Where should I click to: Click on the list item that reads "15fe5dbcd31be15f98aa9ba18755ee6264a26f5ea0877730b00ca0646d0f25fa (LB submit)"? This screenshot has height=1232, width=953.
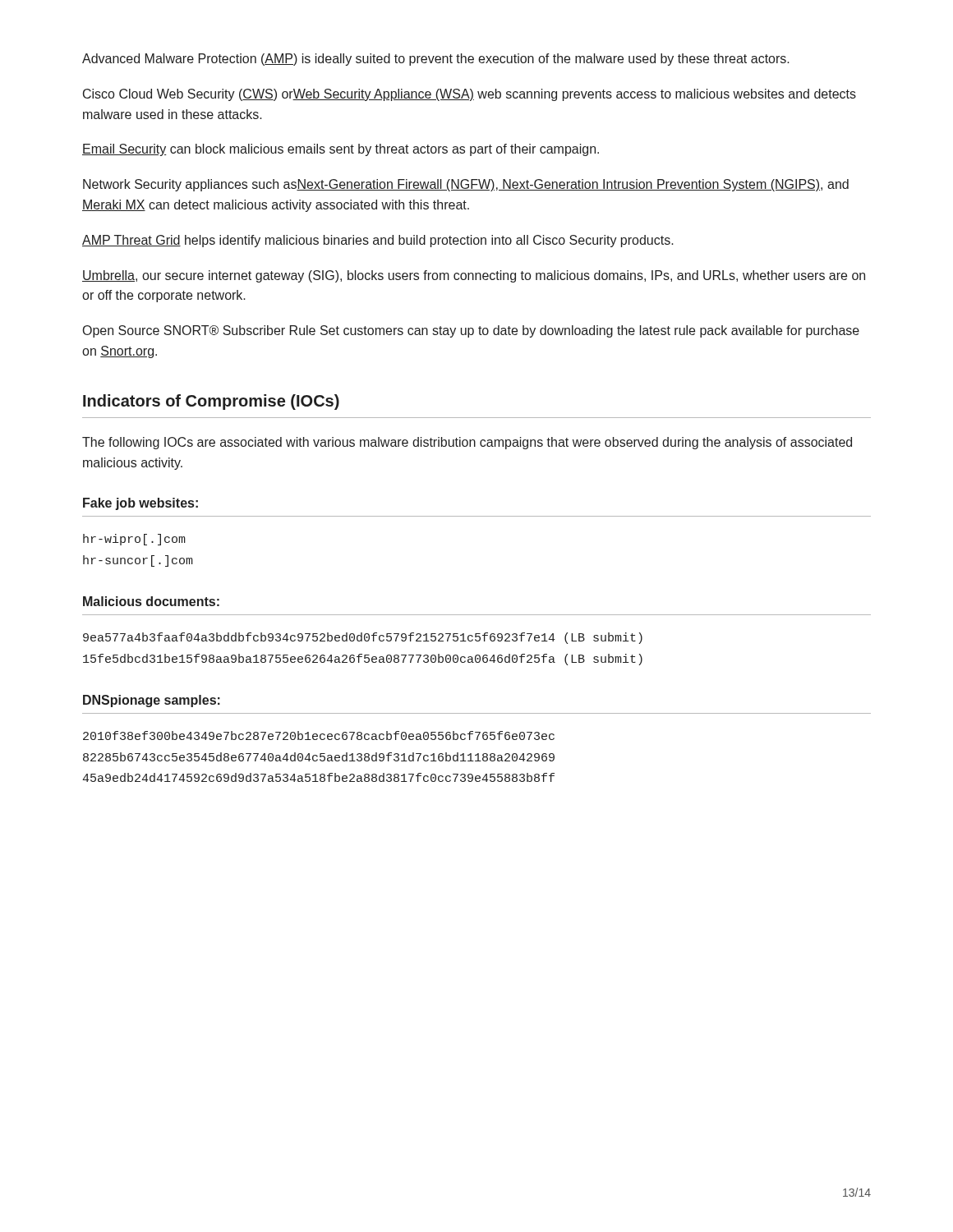(x=363, y=660)
